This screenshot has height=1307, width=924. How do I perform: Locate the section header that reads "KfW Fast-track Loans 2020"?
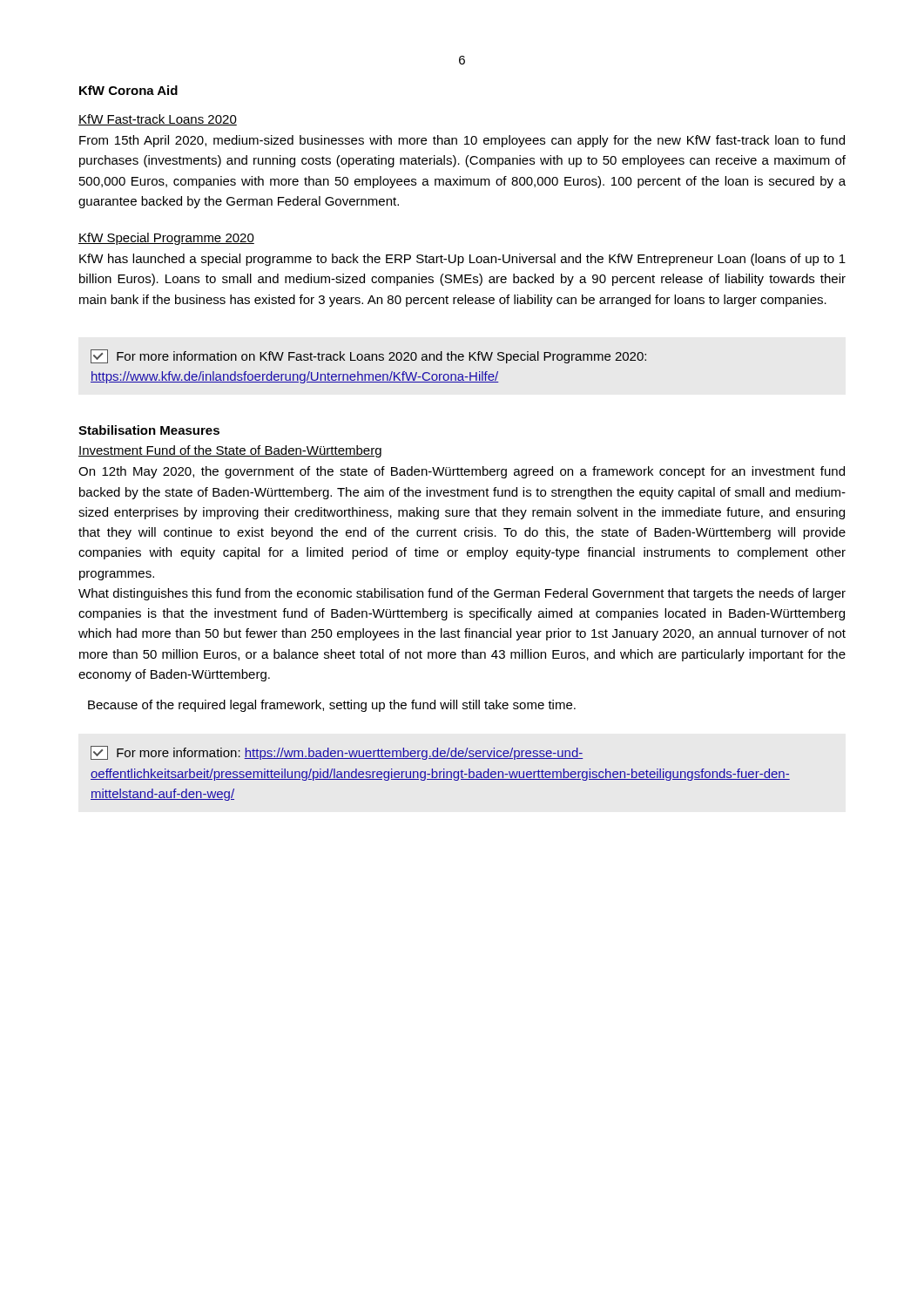[157, 119]
